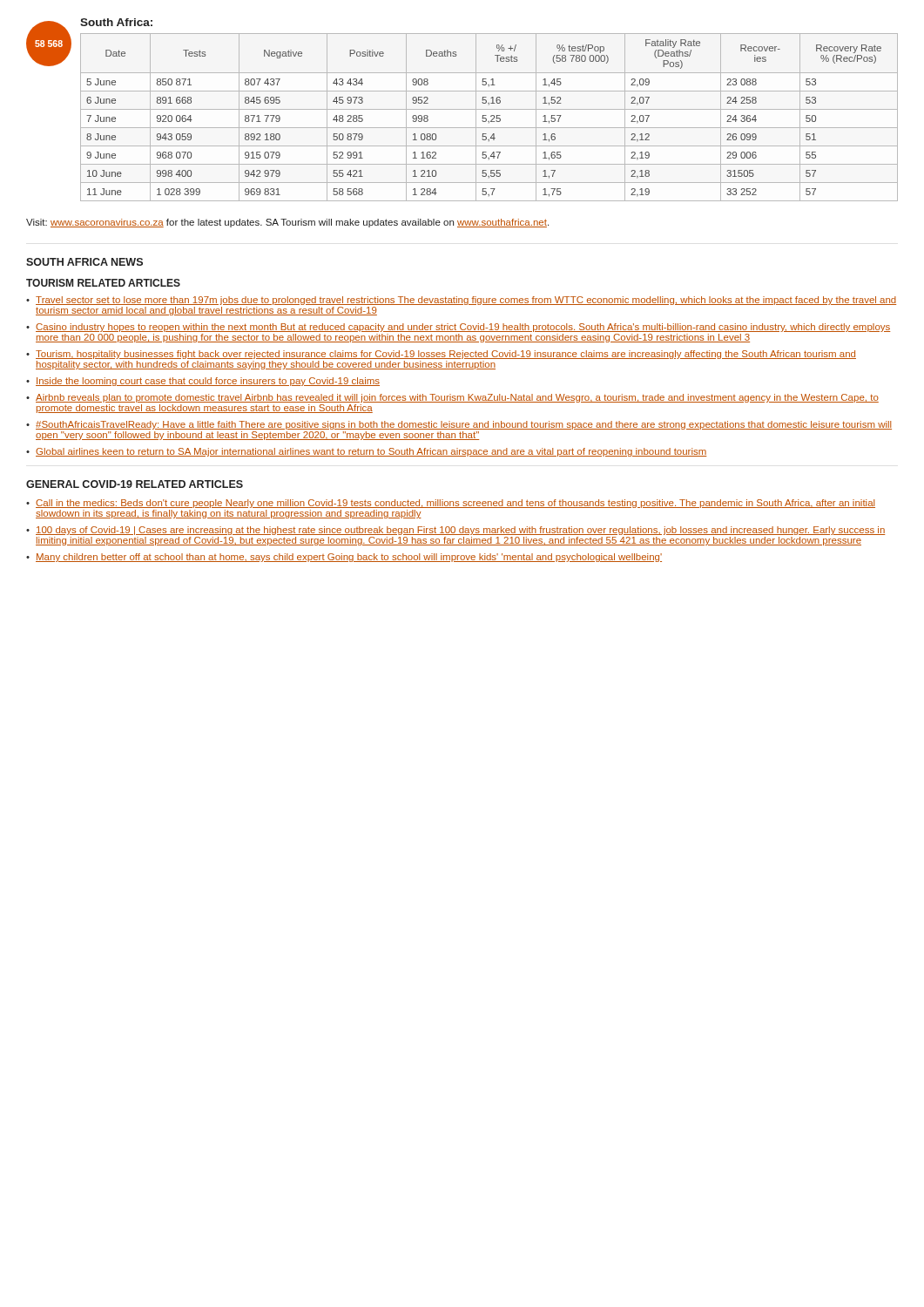Click on the block starting "• Call in the medics: Beds"
924x1307 pixels.
462,508
